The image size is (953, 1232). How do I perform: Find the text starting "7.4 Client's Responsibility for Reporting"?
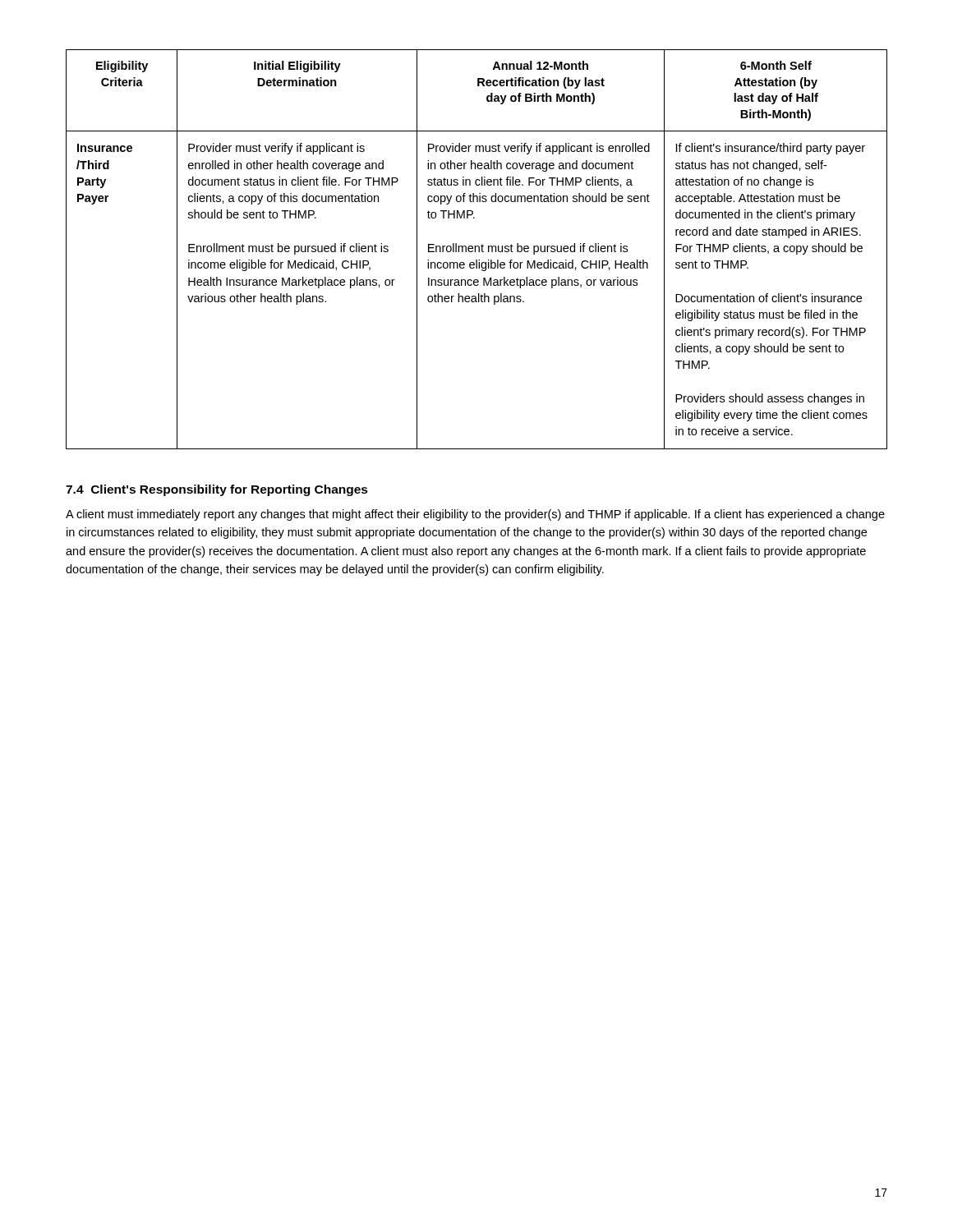(217, 489)
